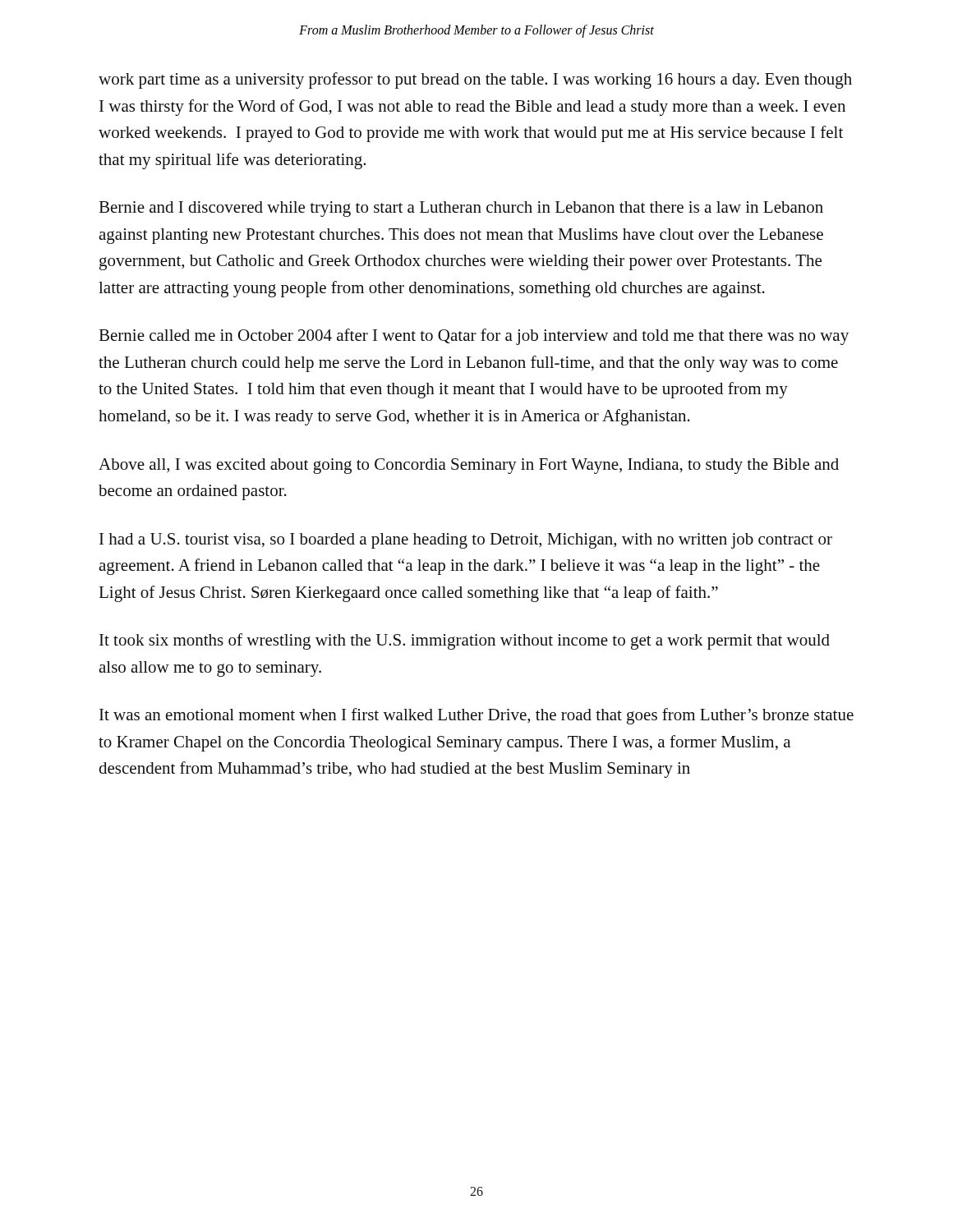Find the block starting "It took six months of wrestling with the"
Screen dimensions: 1232x953
464,653
